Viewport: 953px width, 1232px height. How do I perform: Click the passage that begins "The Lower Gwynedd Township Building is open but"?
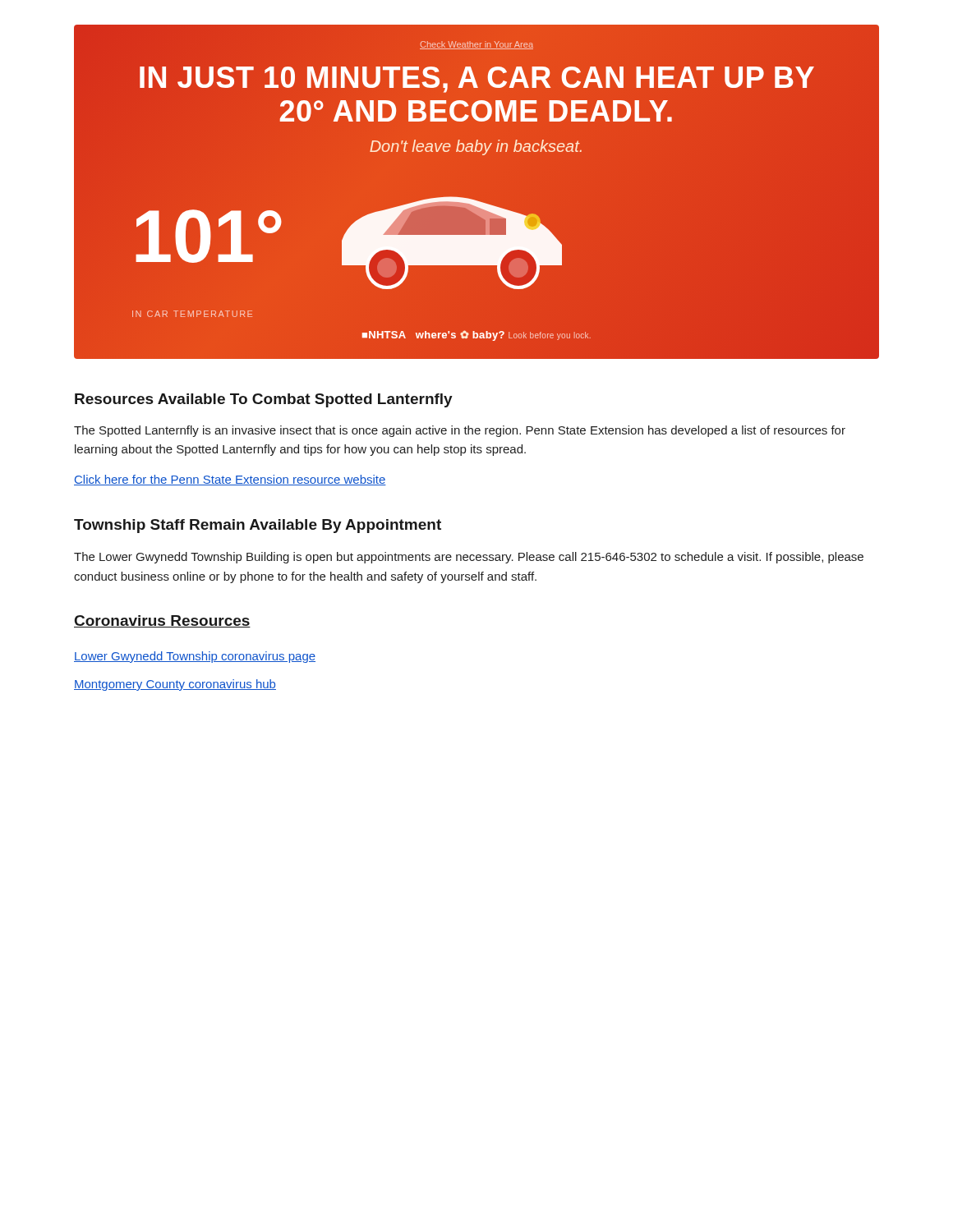coord(476,566)
